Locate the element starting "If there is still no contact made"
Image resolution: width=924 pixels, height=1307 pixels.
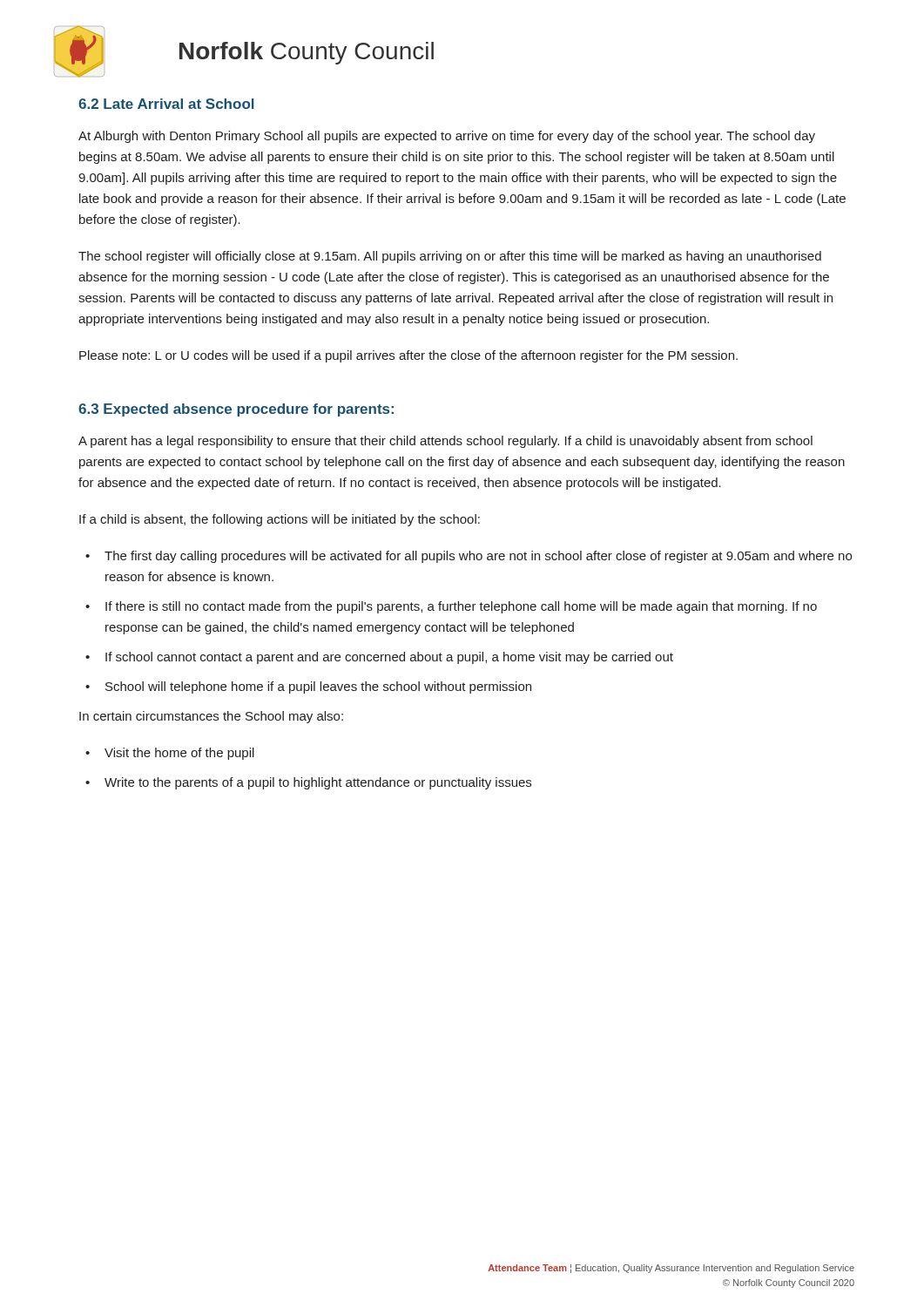click(461, 616)
